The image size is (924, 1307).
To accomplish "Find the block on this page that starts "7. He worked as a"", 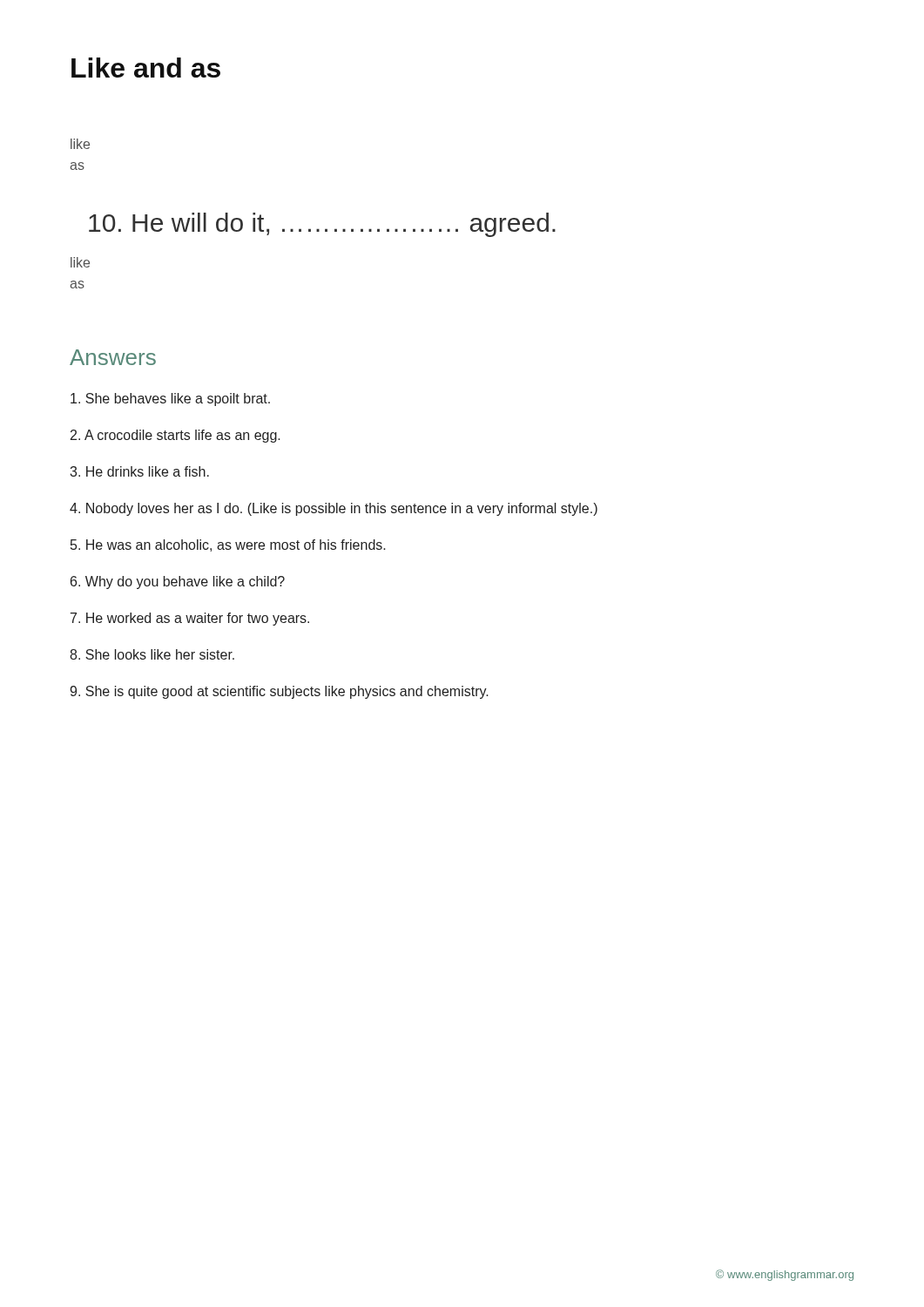I will coord(190,618).
